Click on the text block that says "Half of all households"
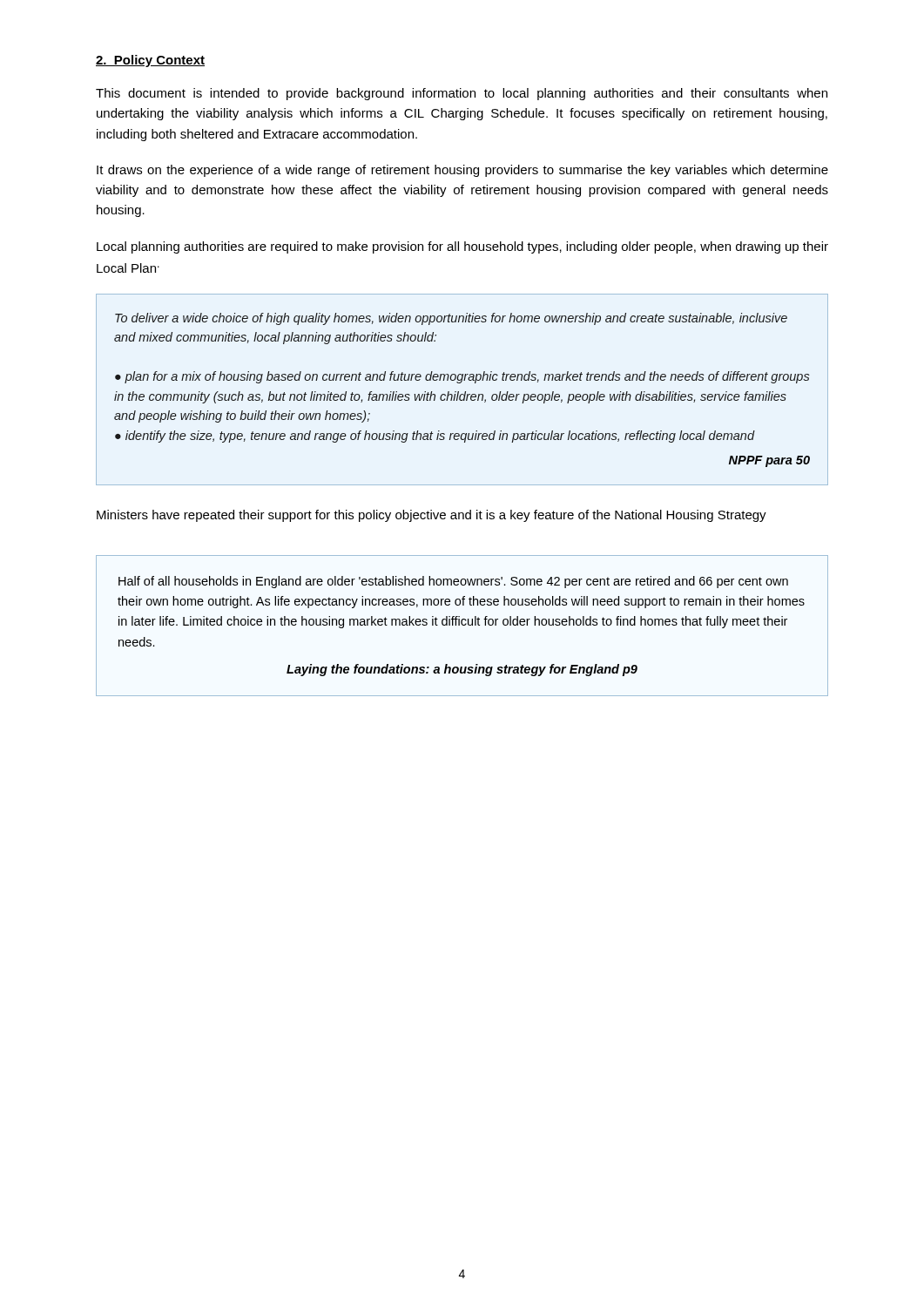Screen dimensions: 1307x924 pos(462,627)
